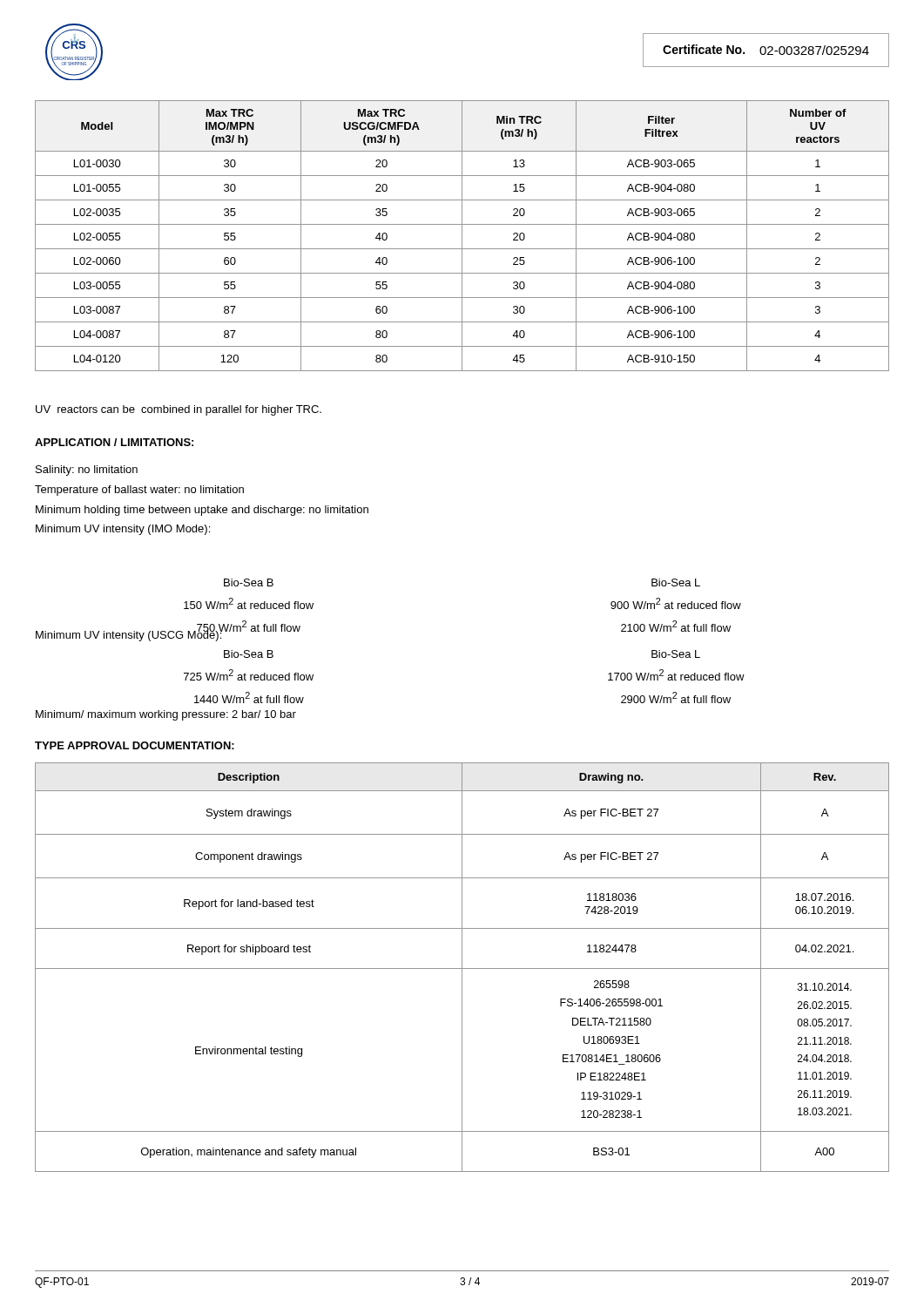The height and width of the screenshot is (1307, 924).
Task: Select the region starting "Bio-Sea B 150"
Action: tap(248, 605)
